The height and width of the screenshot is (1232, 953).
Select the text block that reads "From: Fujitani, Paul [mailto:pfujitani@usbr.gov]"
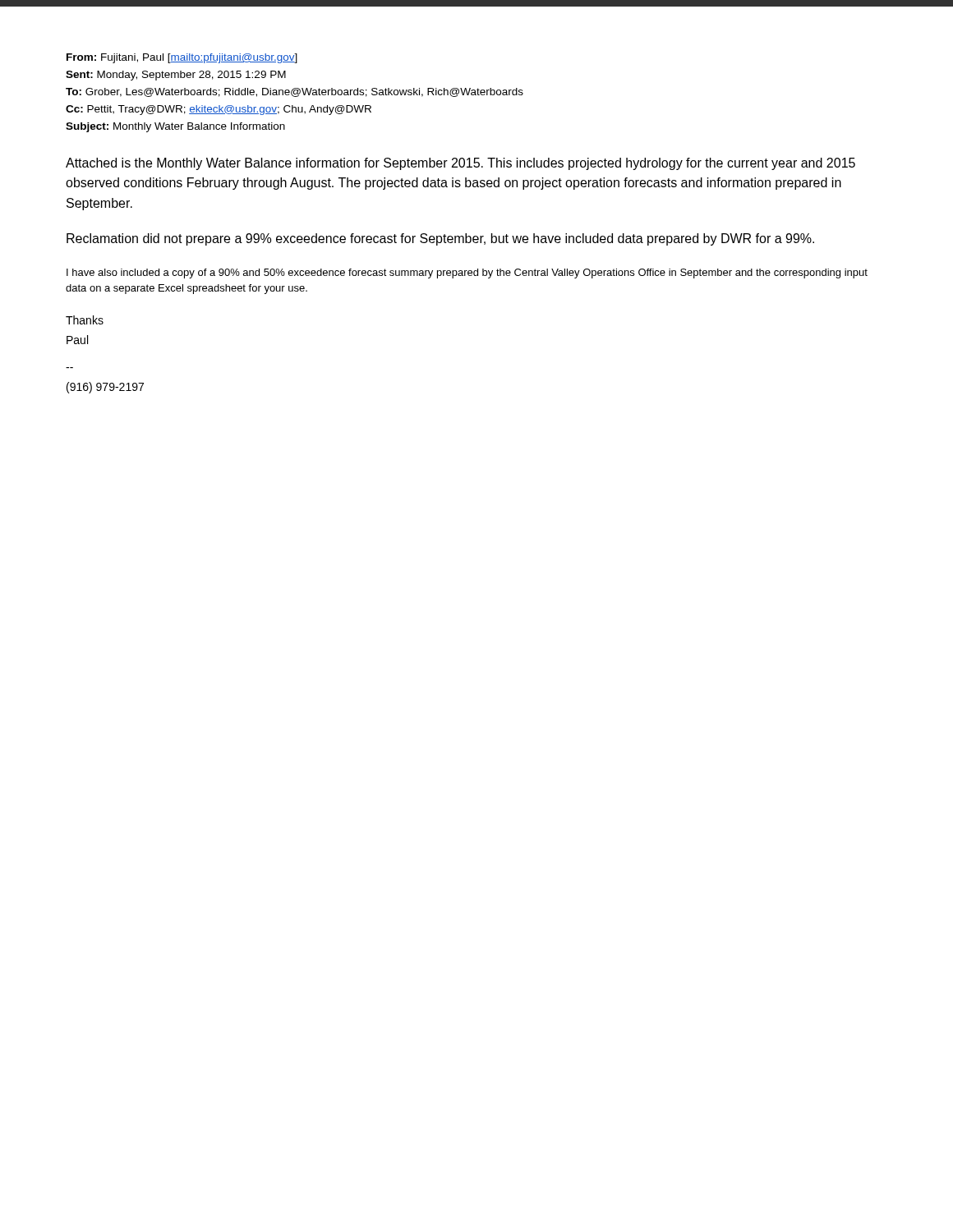tap(295, 91)
